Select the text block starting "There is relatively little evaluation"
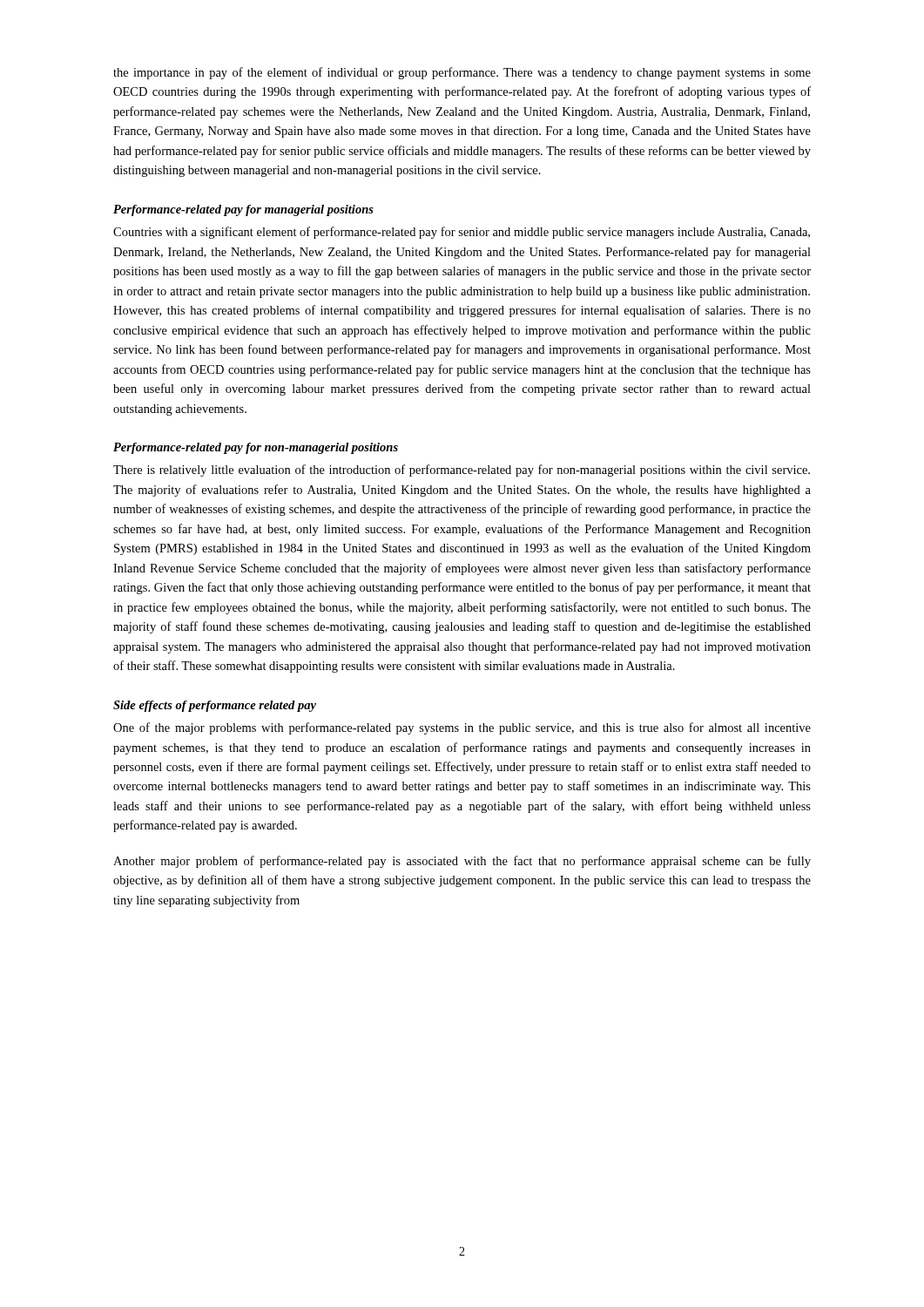The height and width of the screenshot is (1307, 924). pos(462,568)
